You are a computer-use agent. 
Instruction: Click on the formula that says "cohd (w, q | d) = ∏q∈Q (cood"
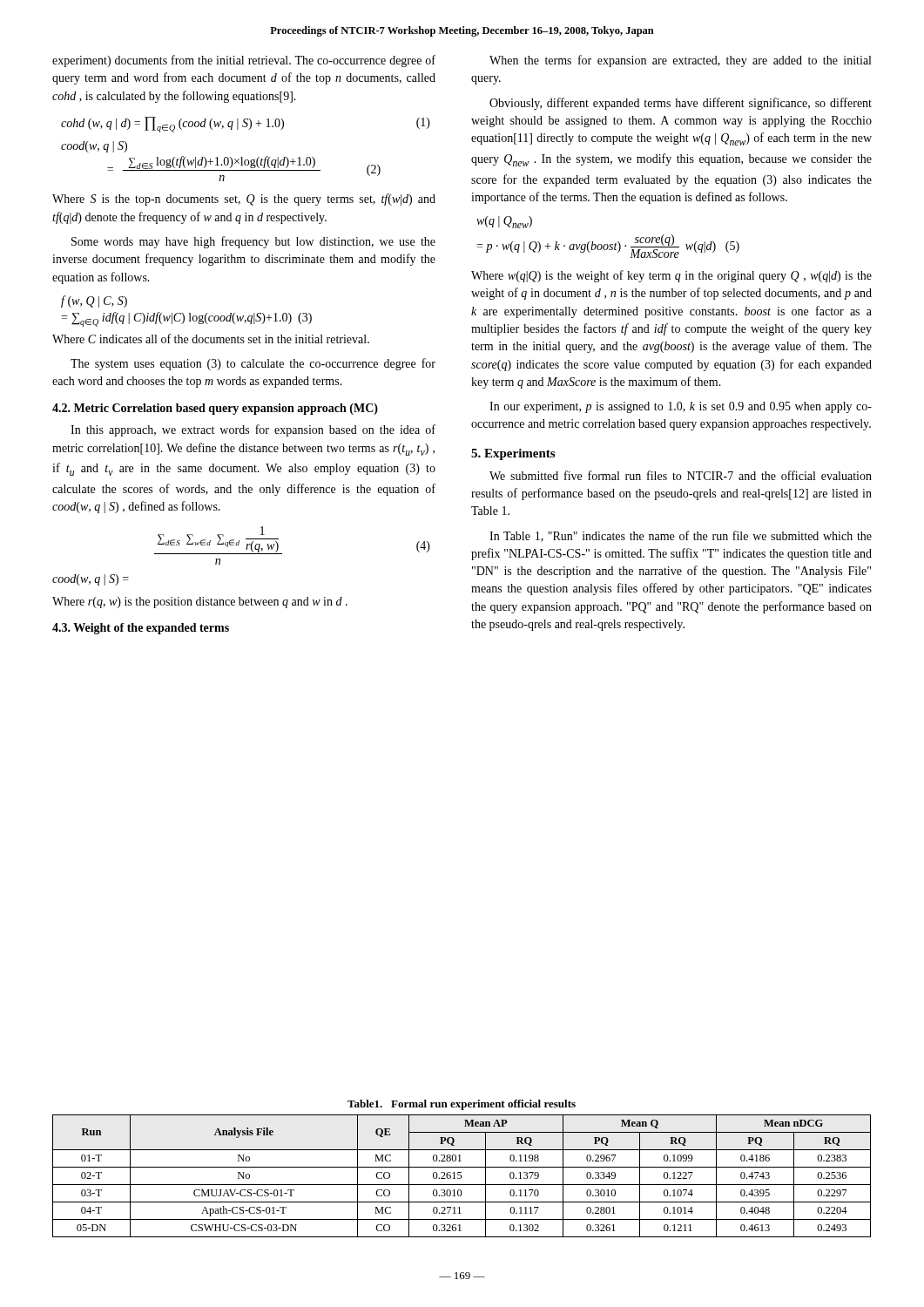coord(244,123)
